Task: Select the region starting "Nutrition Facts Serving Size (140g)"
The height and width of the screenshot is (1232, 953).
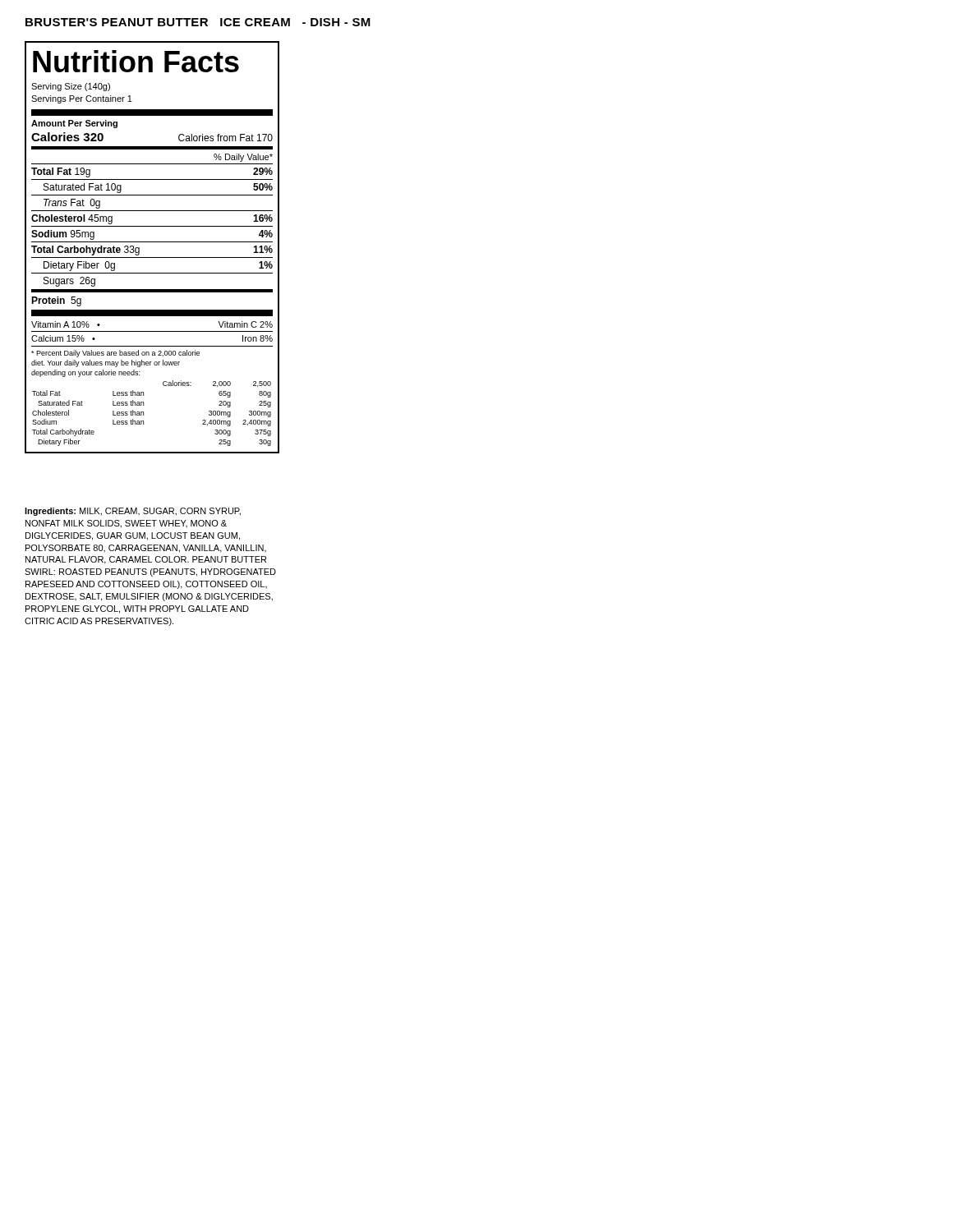Action: tap(152, 246)
